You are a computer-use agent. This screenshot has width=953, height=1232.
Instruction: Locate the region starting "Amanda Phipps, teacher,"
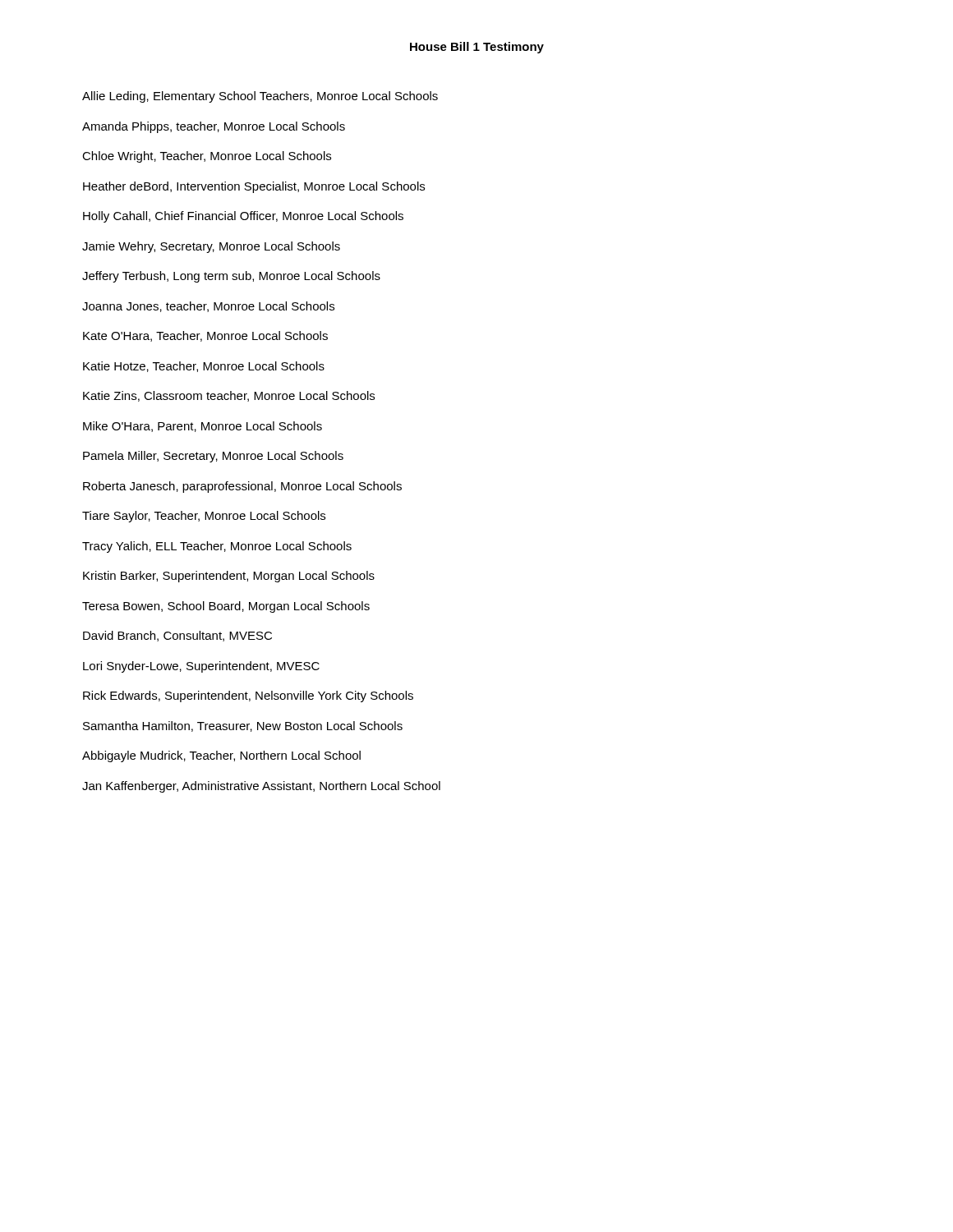214,126
